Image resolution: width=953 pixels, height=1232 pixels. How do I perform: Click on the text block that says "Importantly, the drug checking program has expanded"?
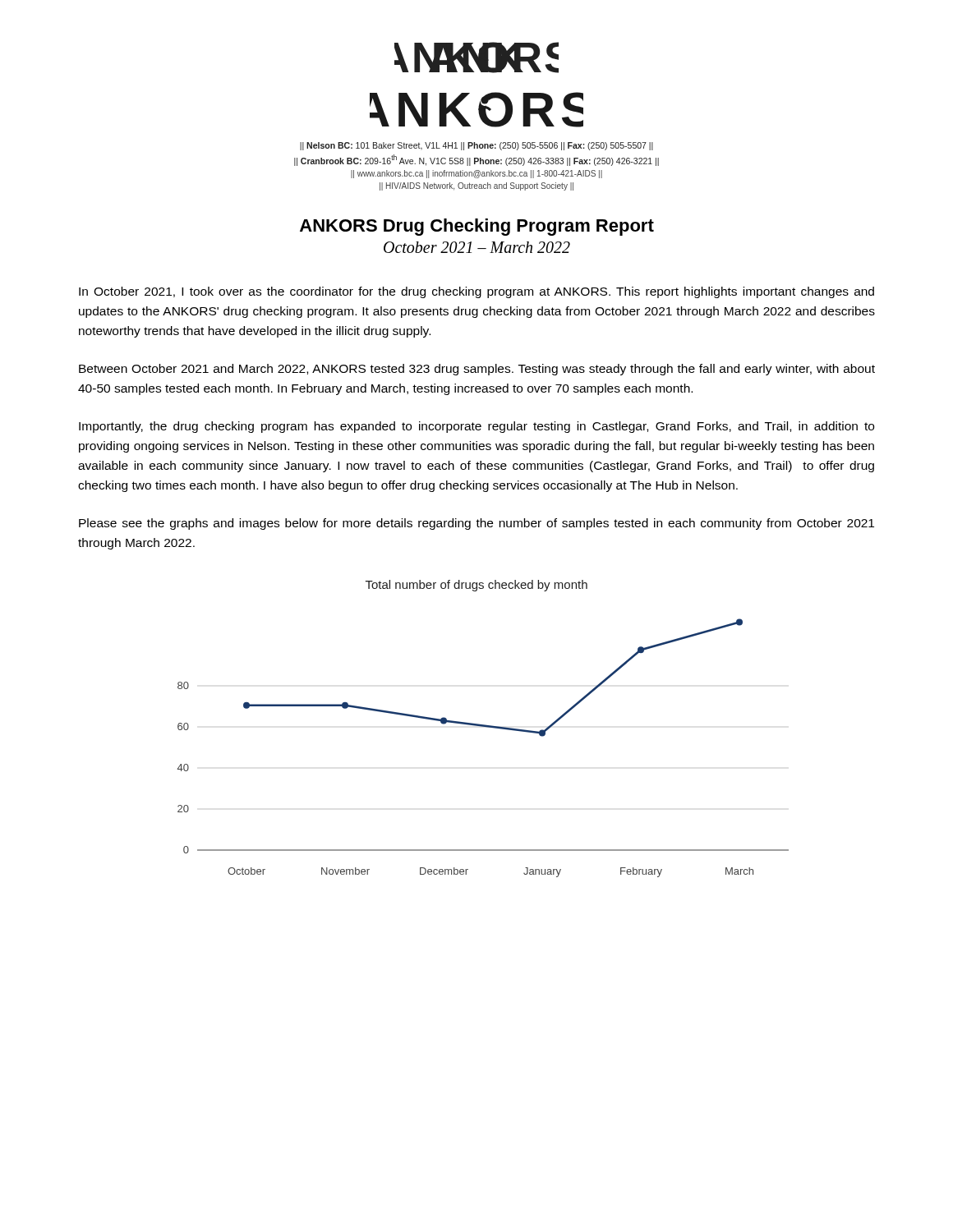pos(476,456)
